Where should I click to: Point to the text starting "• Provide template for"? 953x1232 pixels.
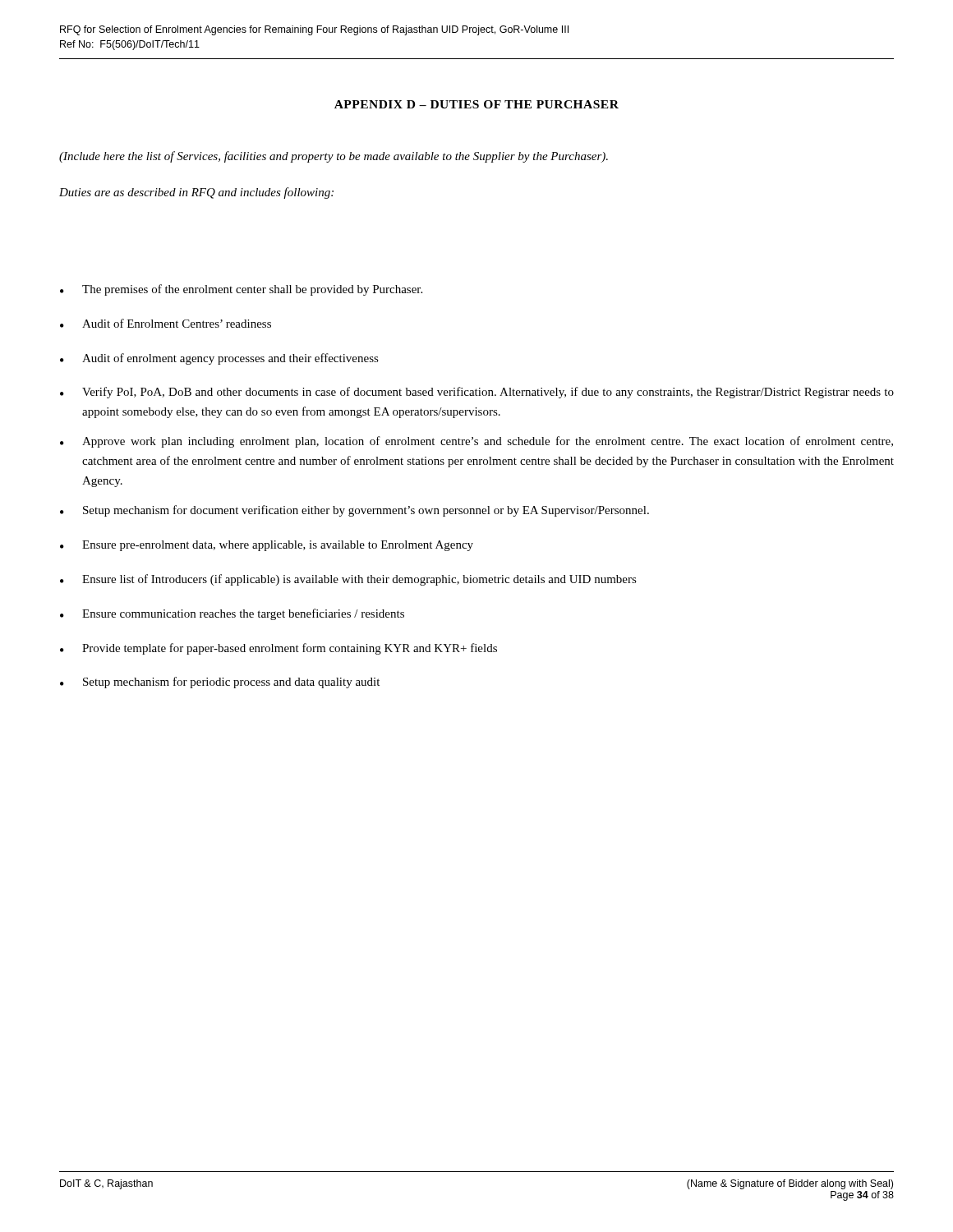pyautogui.click(x=476, y=650)
